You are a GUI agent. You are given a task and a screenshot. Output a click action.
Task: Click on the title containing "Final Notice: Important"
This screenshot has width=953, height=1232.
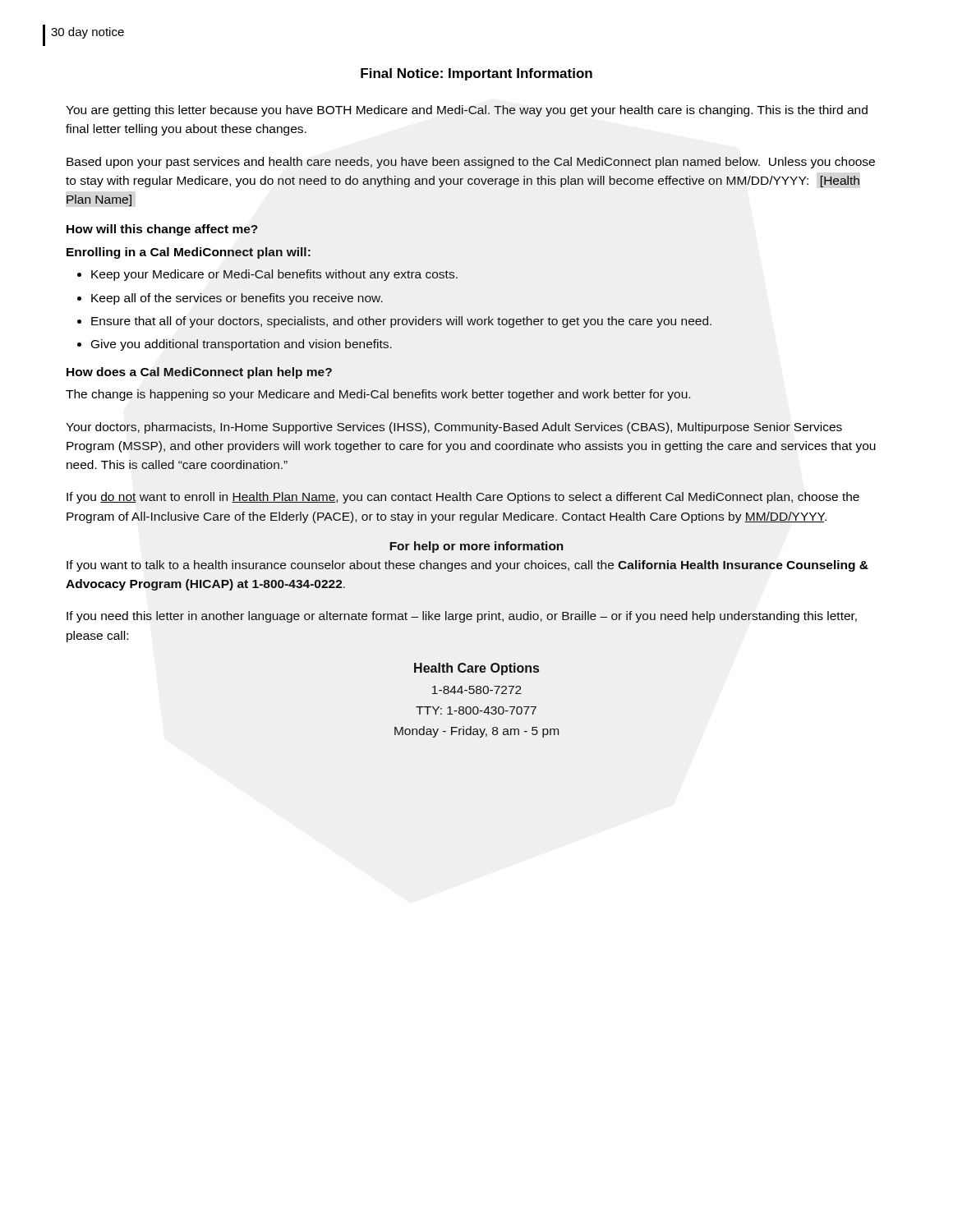[476, 73]
